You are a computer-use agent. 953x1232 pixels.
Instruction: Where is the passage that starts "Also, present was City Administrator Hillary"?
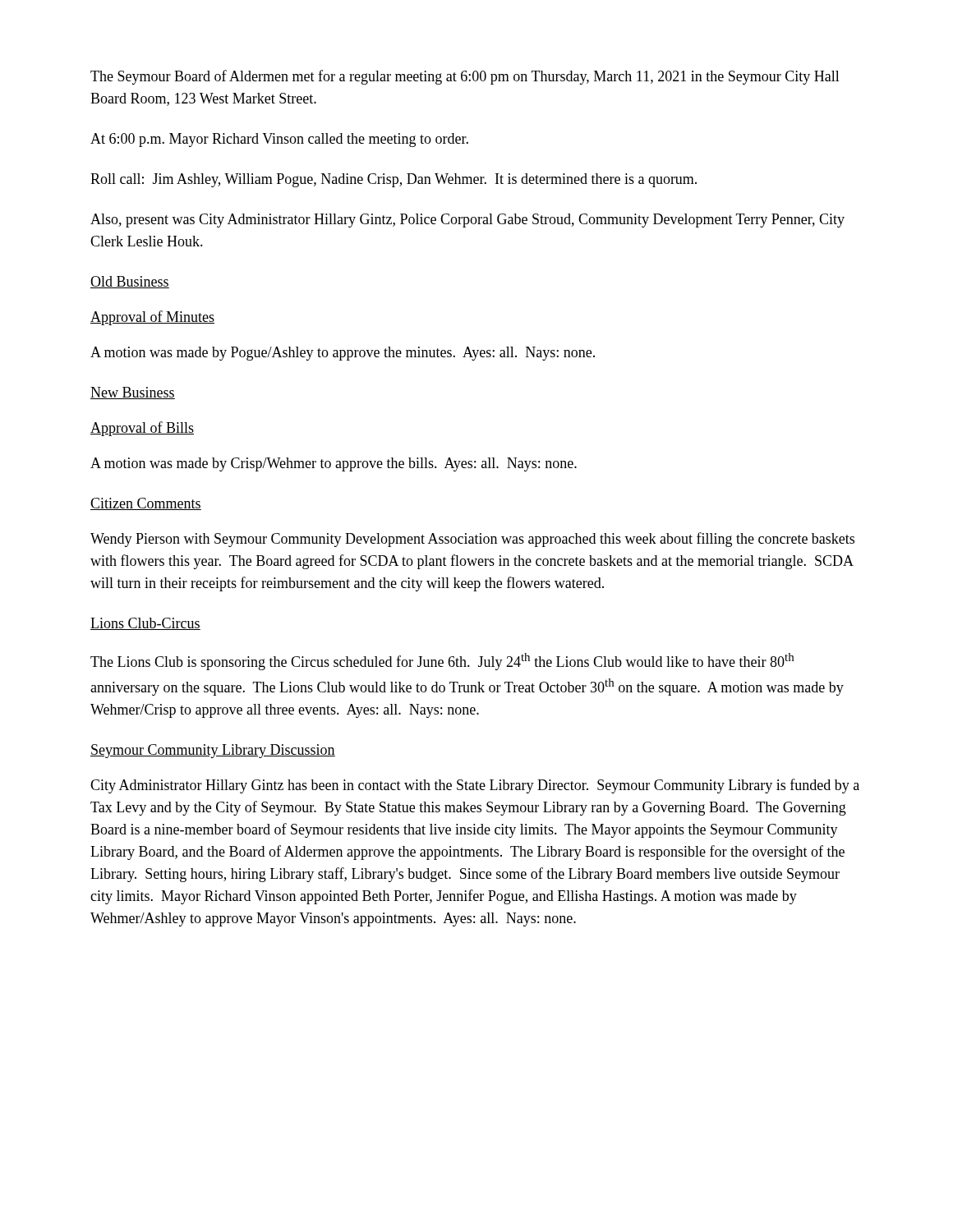coord(467,230)
